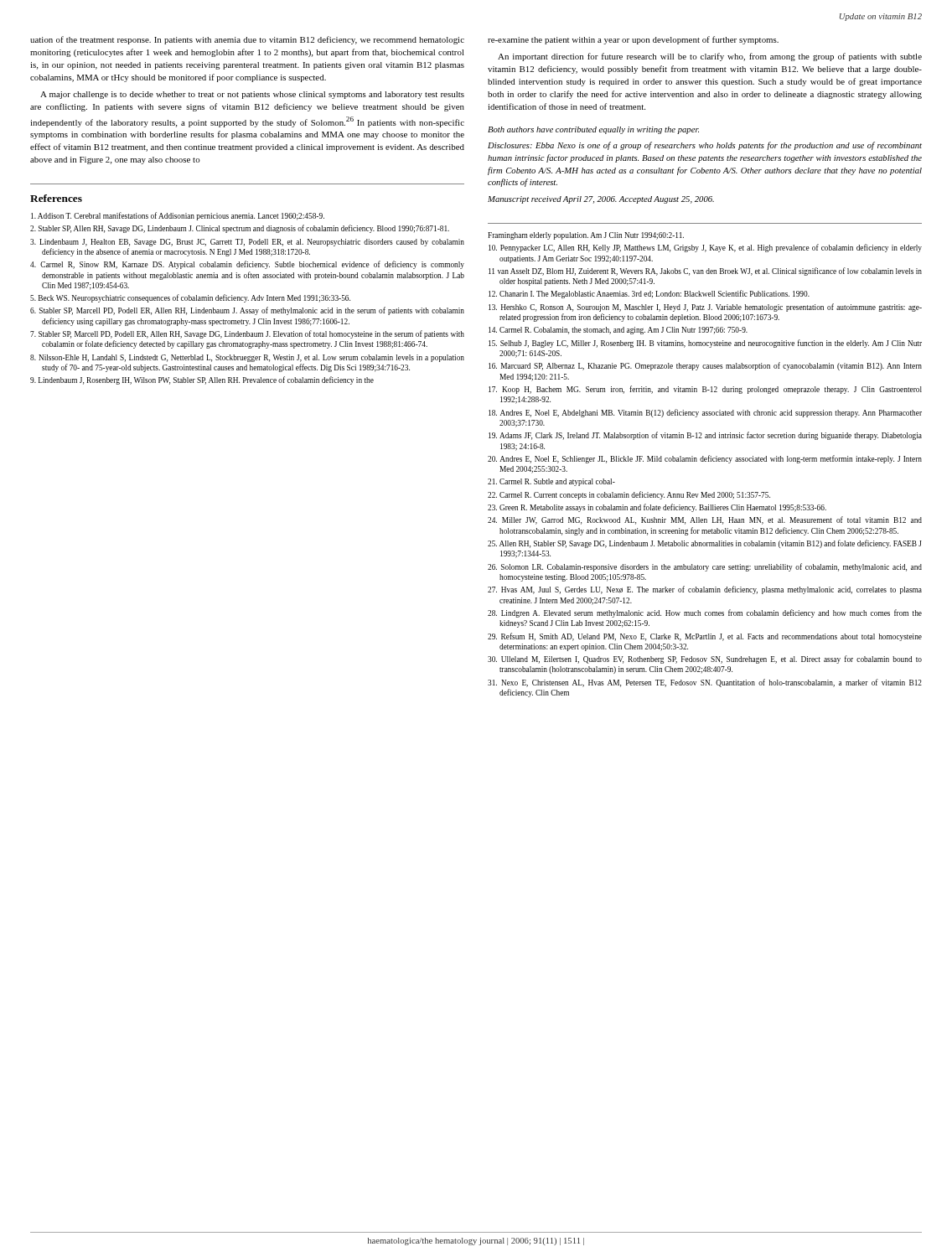Locate the list item containing "14. Carmel R. Cobalamin, the stomach, and aging."
The image size is (952, 1257).
[x=618, y=330]
